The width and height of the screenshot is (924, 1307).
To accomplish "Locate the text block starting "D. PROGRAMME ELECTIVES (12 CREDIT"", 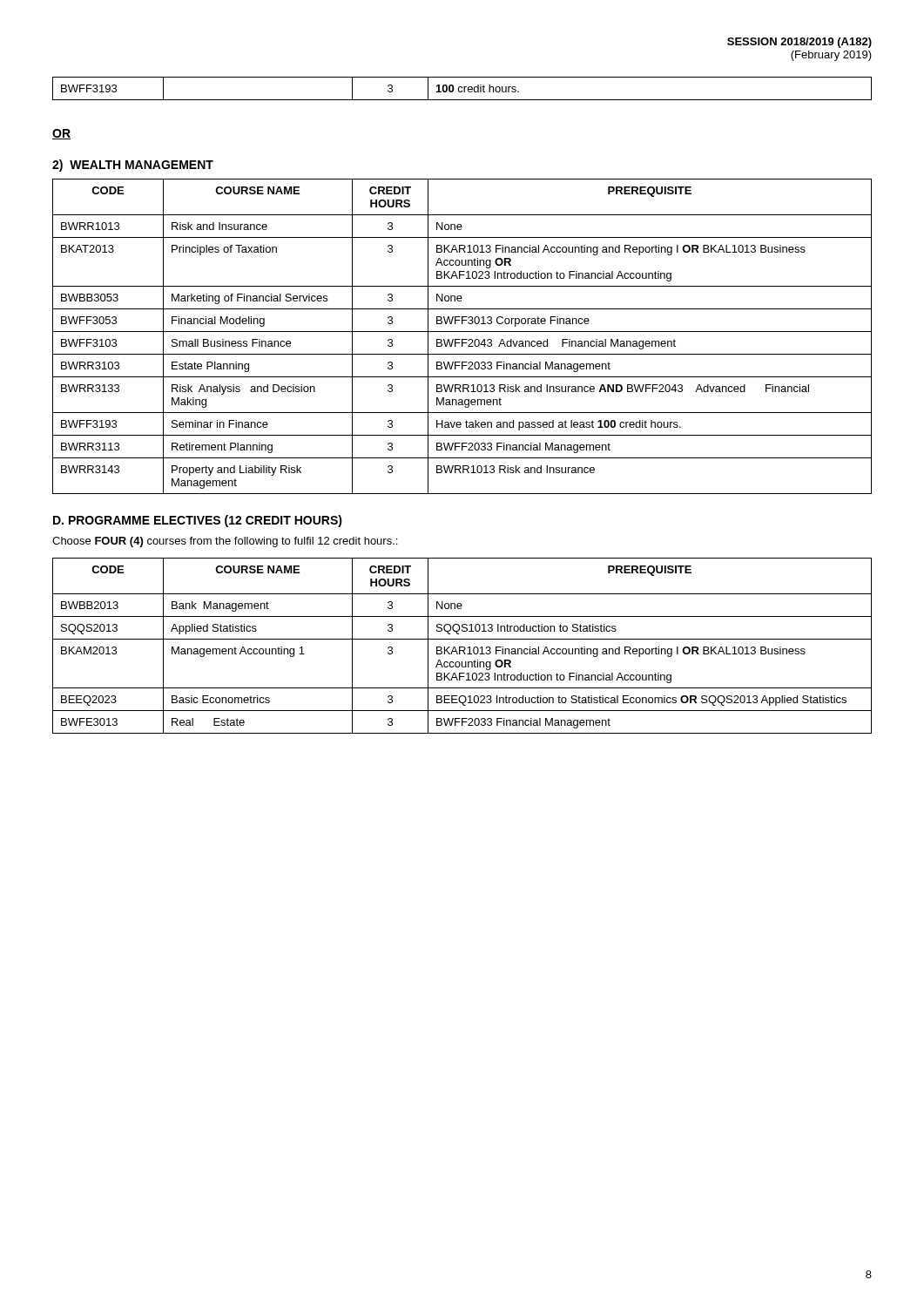I will pyautogui.click(x=197, y=520).
